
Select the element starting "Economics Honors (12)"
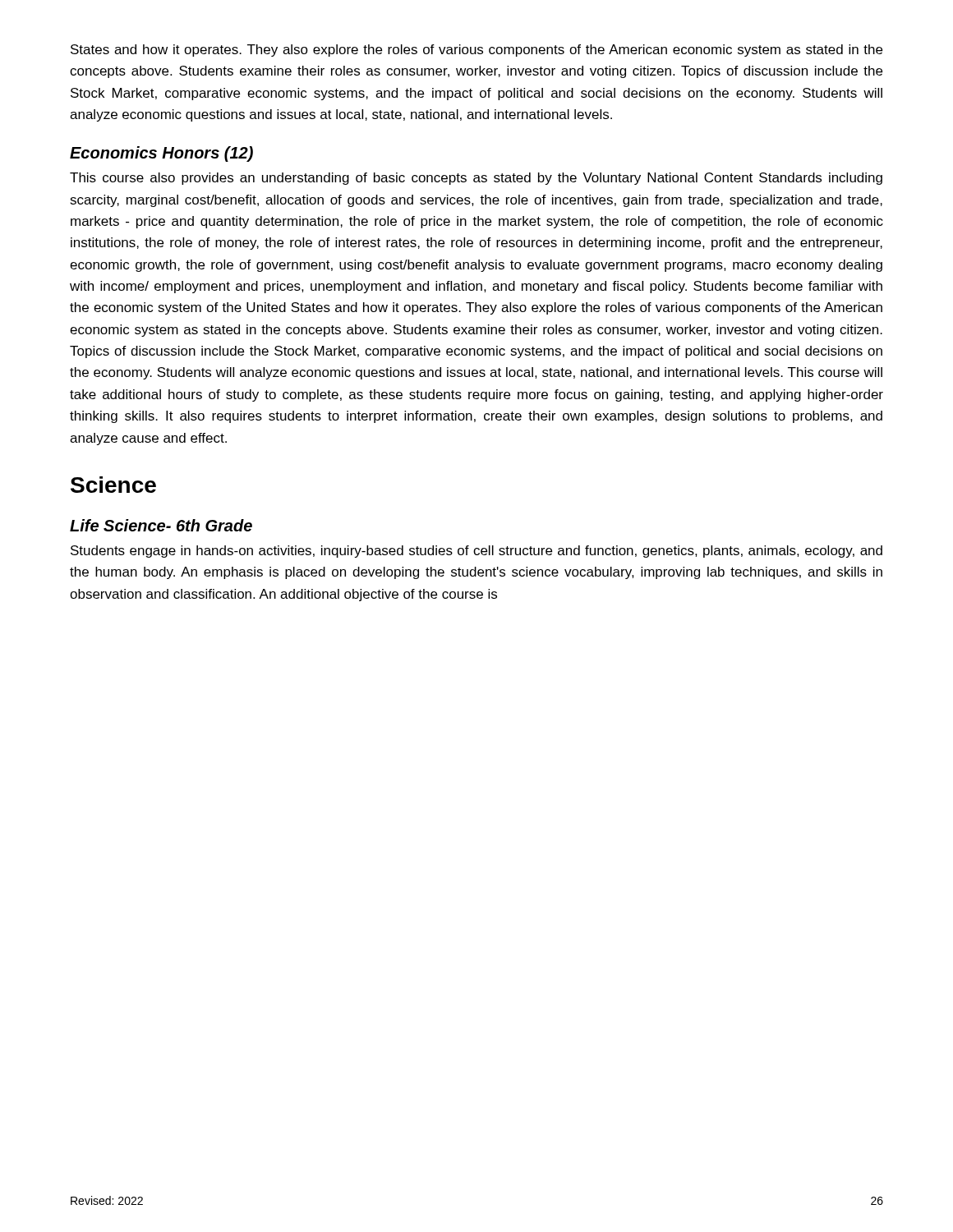click(162, 153)
